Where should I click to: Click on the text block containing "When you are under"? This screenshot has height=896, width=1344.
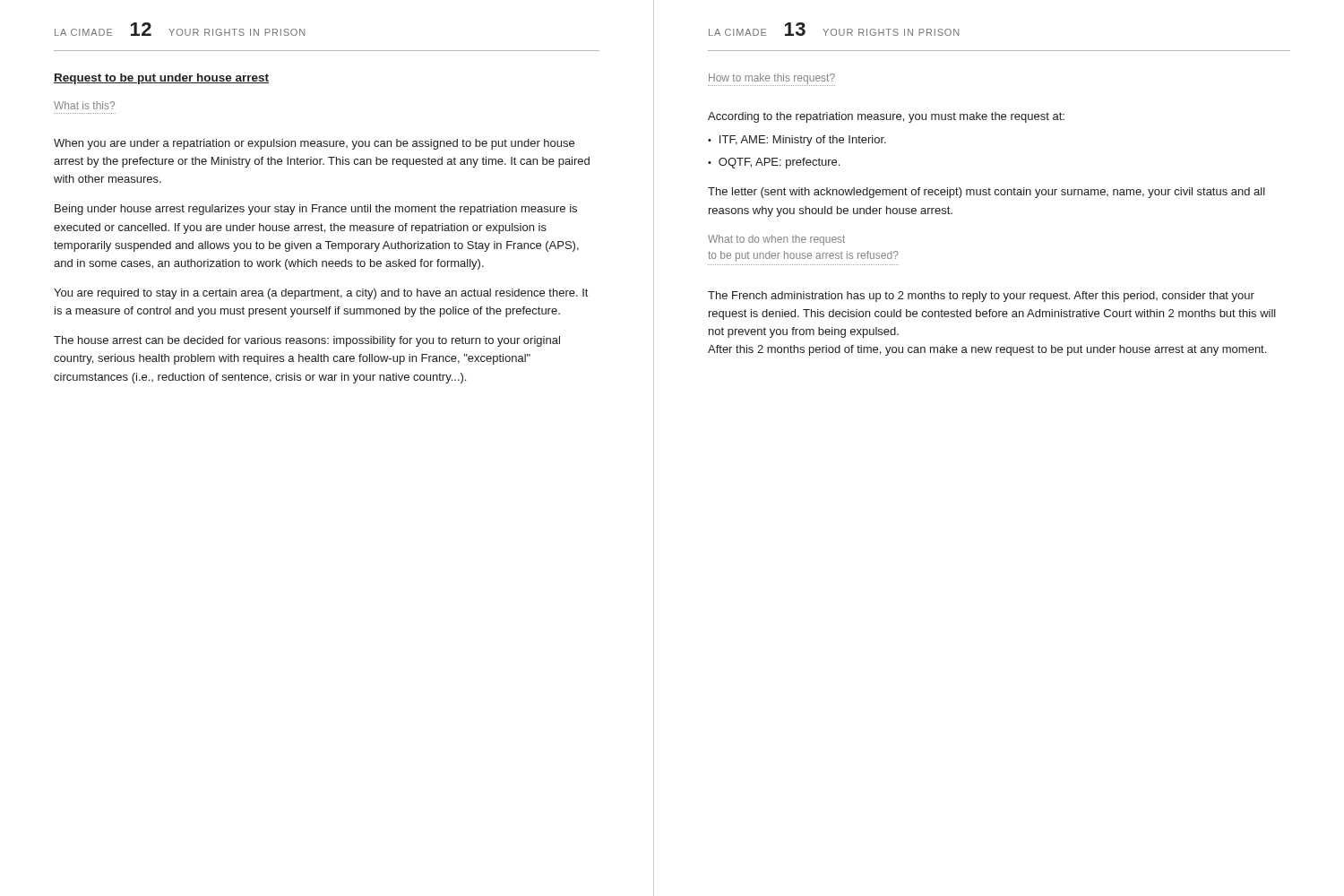click(x=327, y=161)
